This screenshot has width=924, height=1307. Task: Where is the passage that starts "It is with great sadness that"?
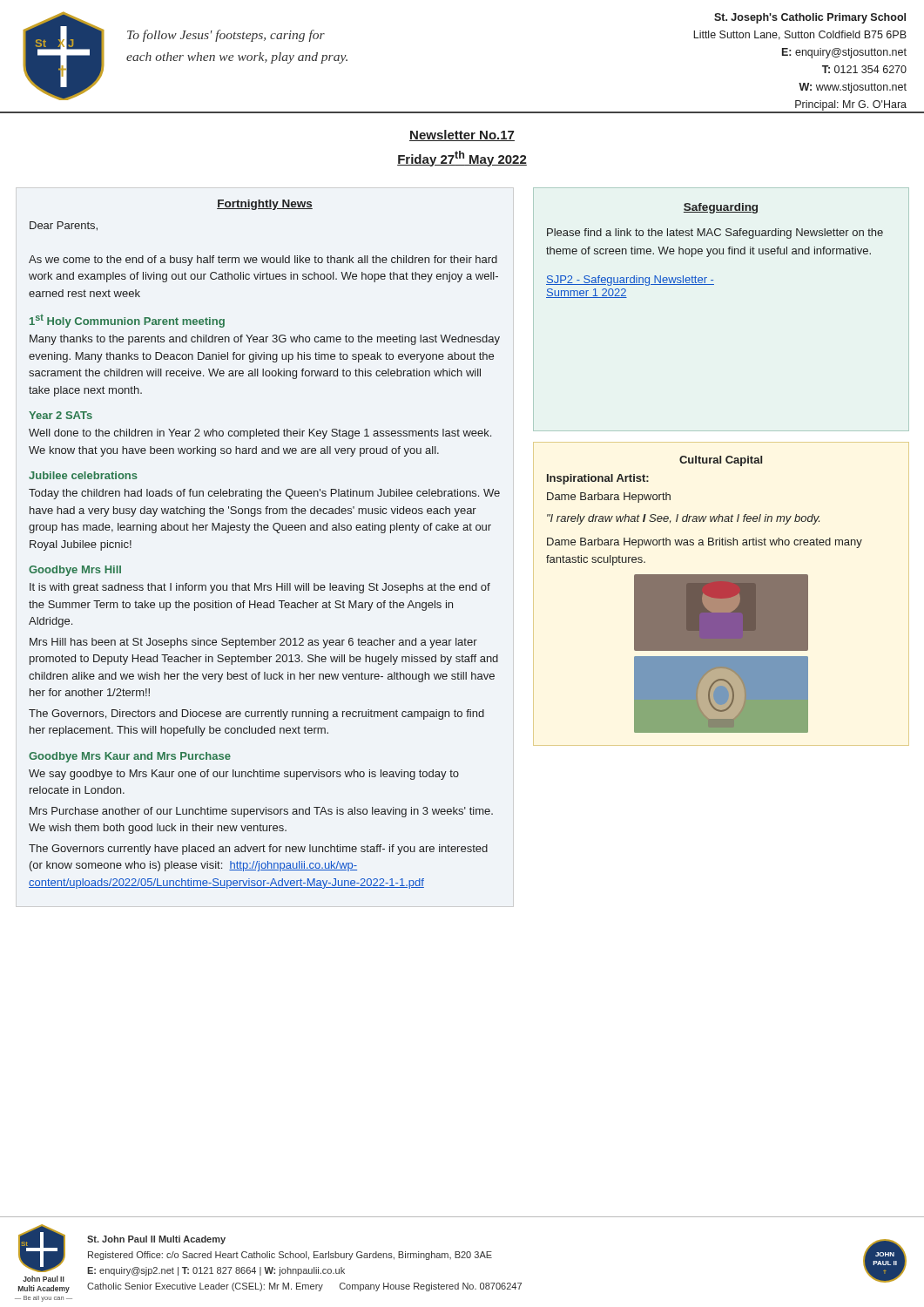point(259,604)
